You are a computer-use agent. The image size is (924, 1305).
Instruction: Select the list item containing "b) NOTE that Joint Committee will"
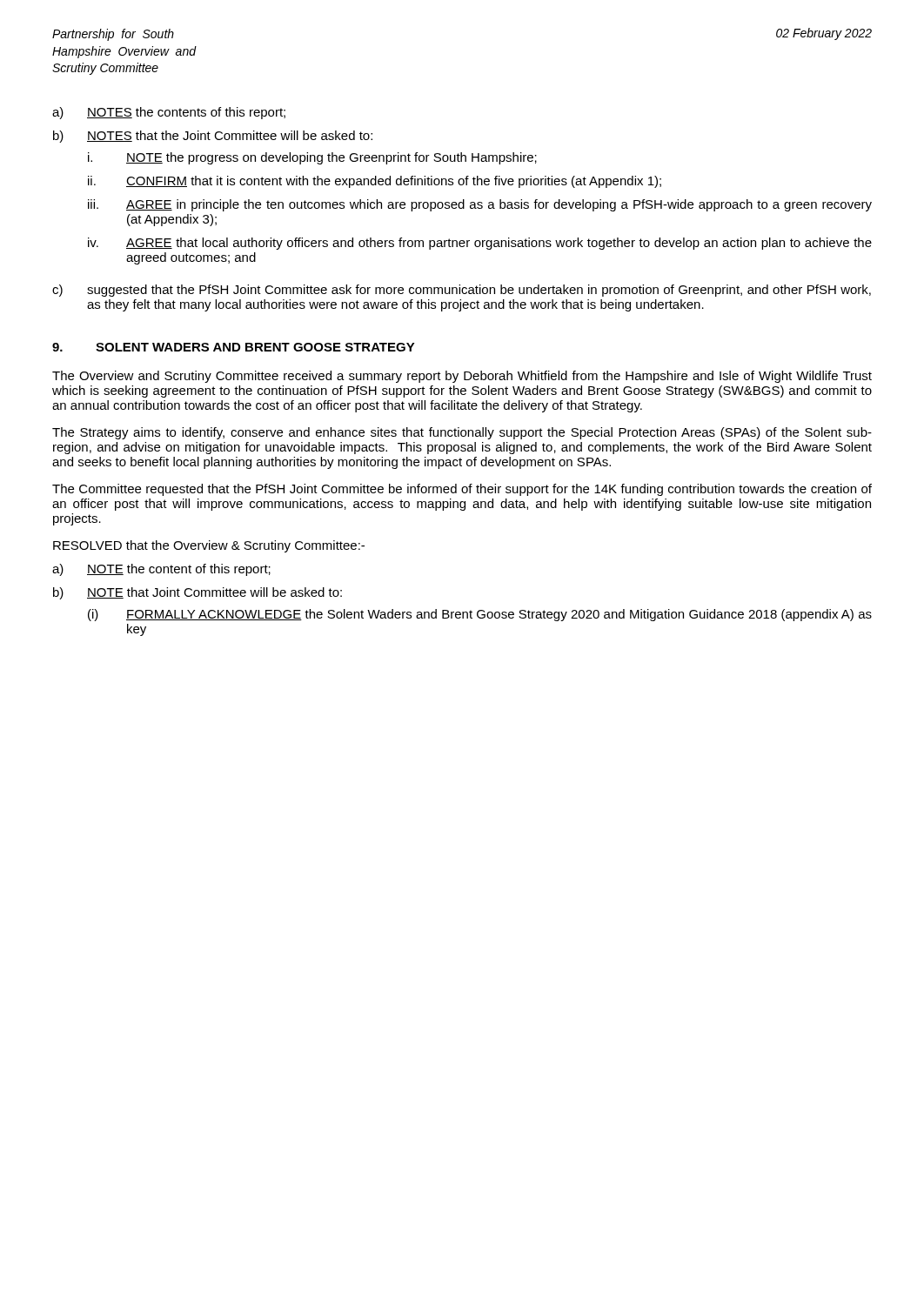point(462,615)
